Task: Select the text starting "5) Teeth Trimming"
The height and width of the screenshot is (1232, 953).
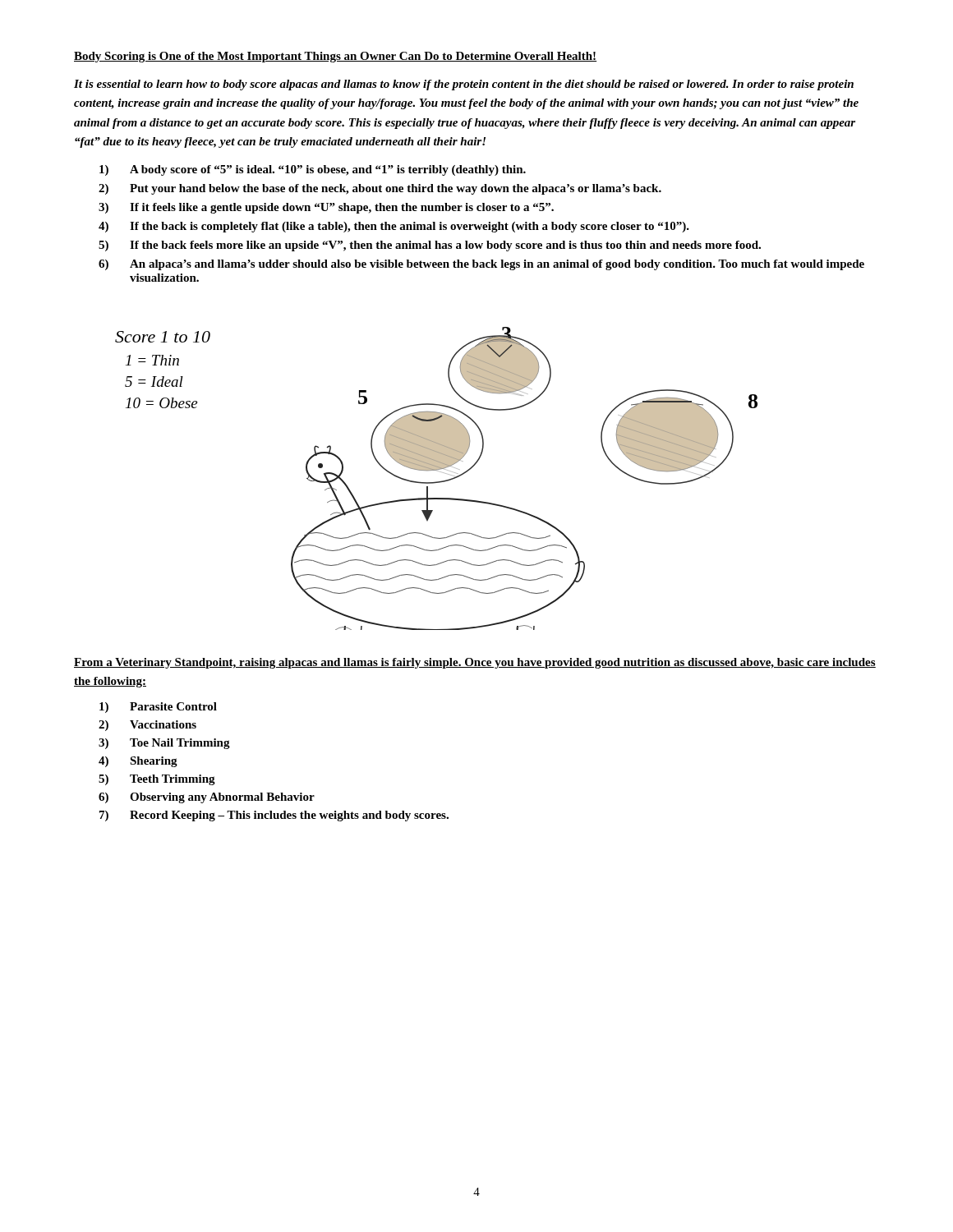Action: click(x=157, y=780)
